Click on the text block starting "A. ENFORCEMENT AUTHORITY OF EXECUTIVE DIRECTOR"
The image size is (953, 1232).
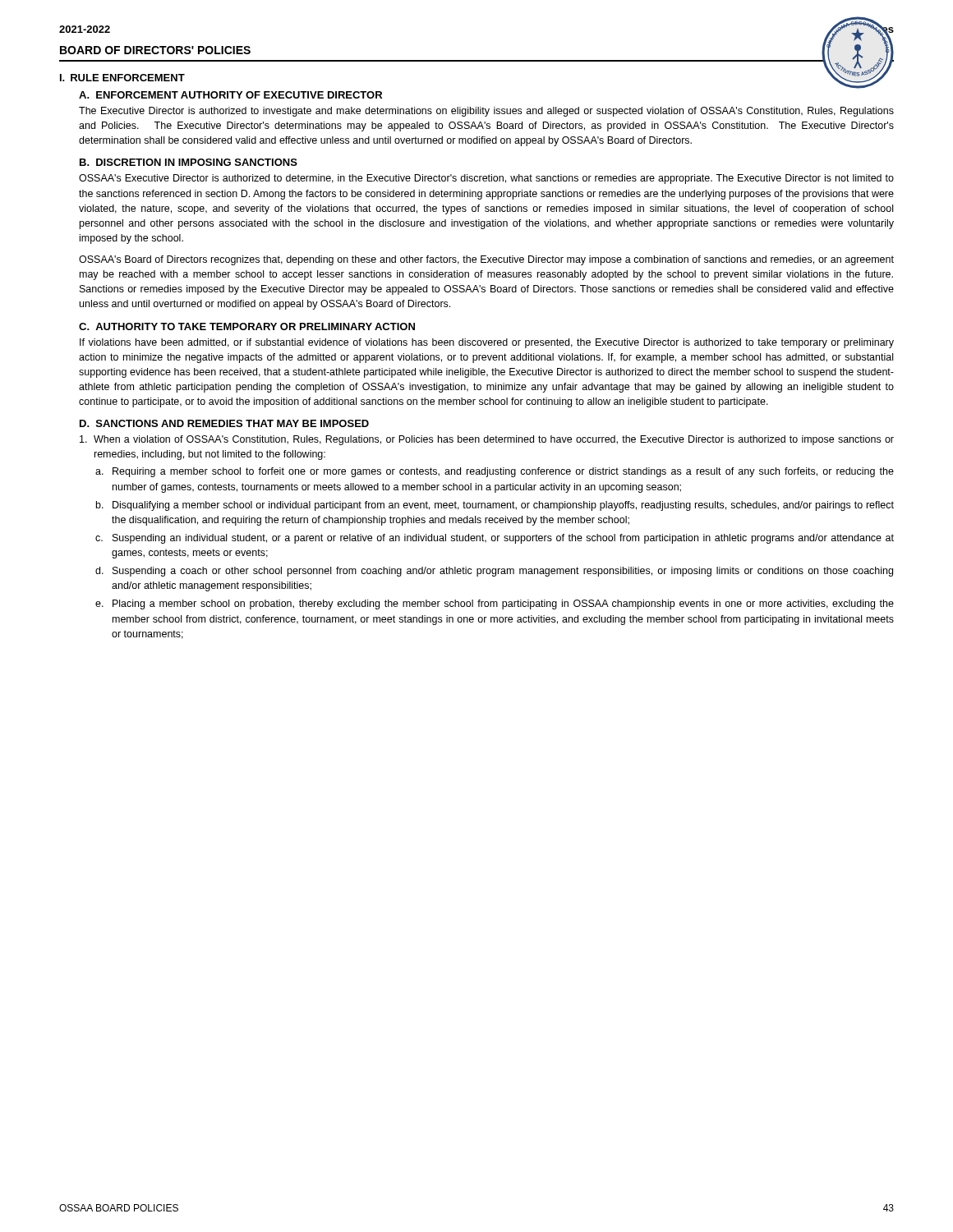coord(231,95)
